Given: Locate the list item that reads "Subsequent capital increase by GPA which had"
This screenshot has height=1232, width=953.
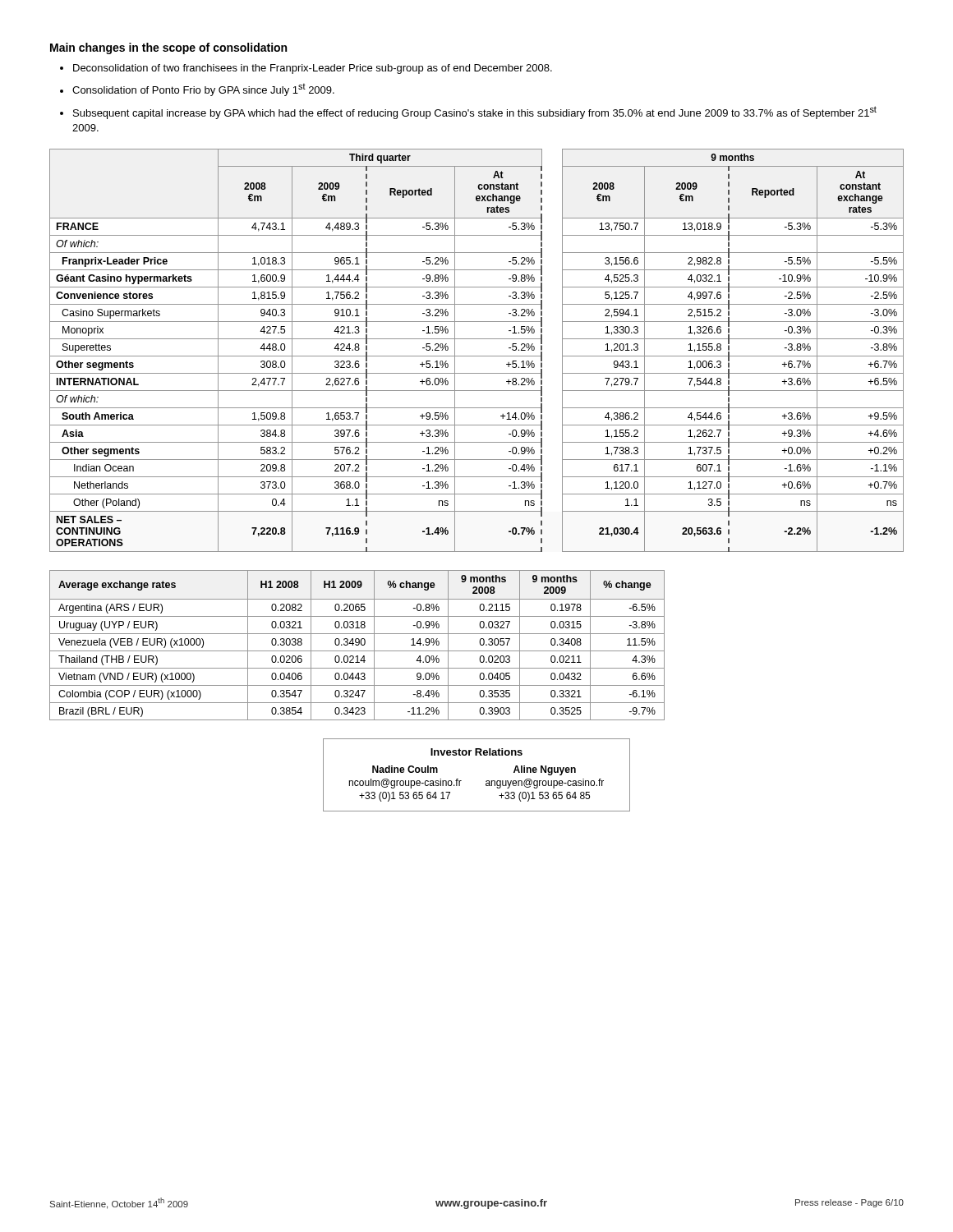Looking at the screenshot, I should pos(474,119).
